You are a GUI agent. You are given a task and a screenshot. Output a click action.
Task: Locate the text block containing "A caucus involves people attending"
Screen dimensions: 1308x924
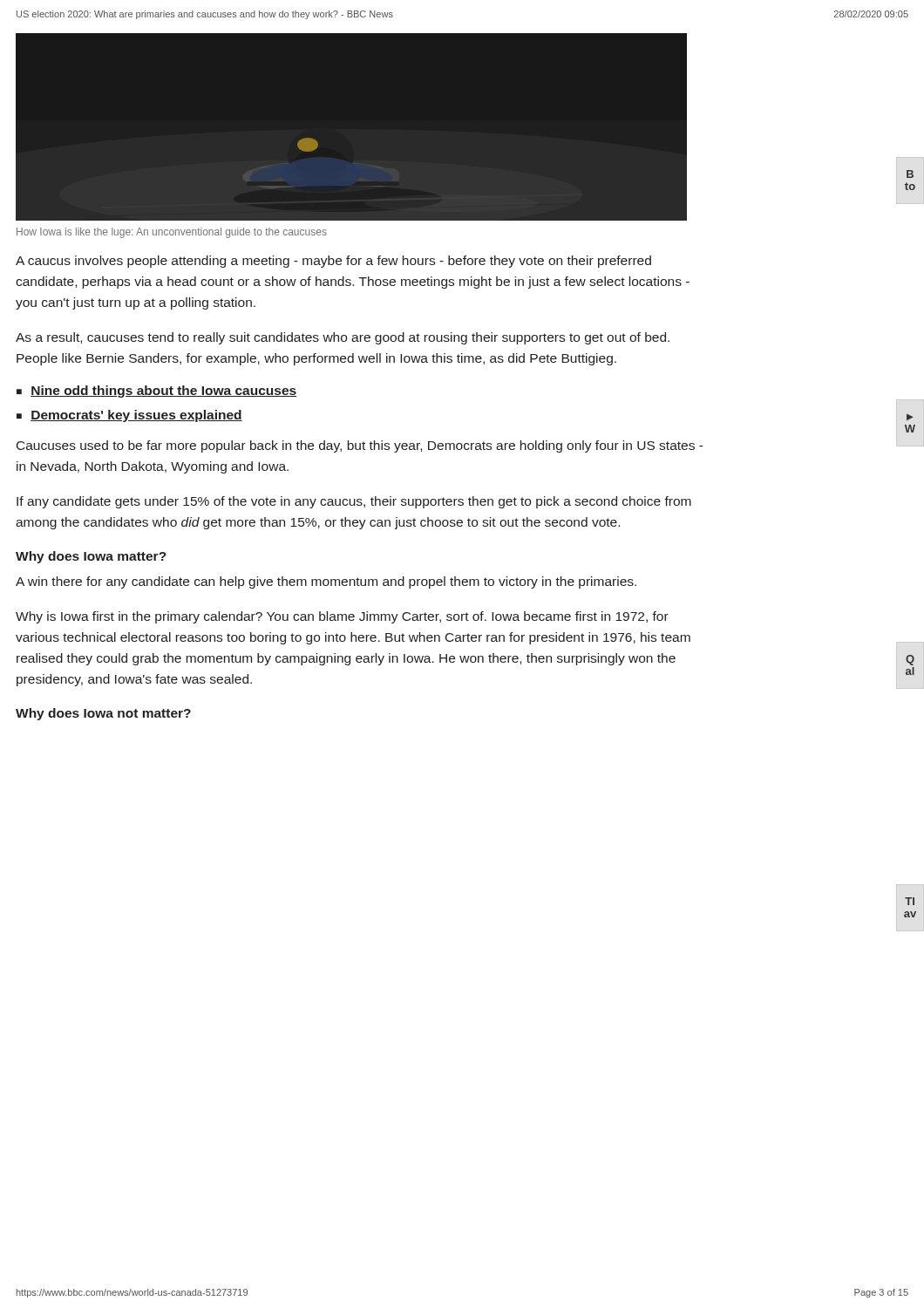[353, 281]
